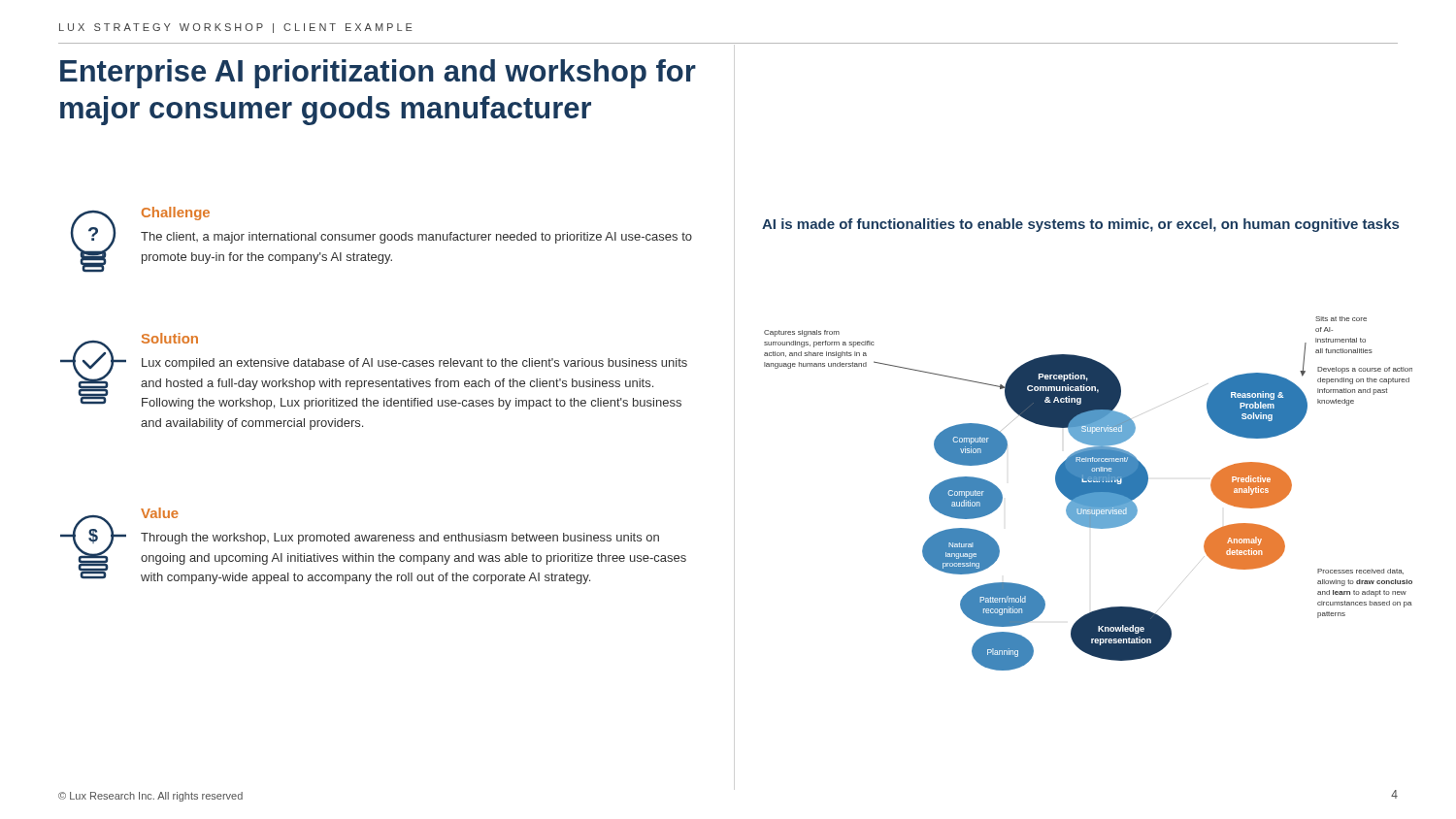This screenshot has height=819, width=1456.
Task: Locate the region starting "Lux compiled an extensive"
Action: point(414,392)
